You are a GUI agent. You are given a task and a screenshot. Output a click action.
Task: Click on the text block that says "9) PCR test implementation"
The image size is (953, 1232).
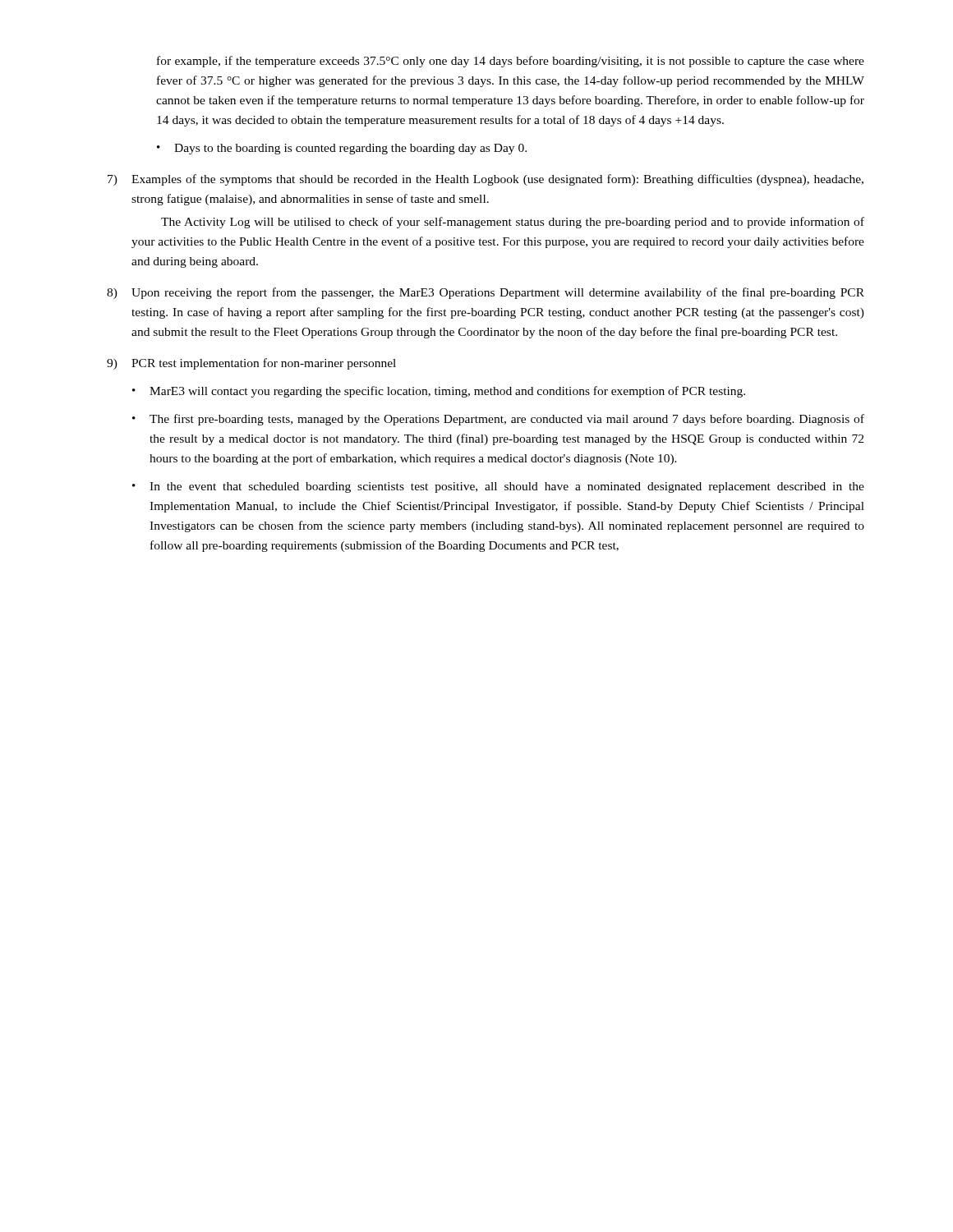coord(251,364)
